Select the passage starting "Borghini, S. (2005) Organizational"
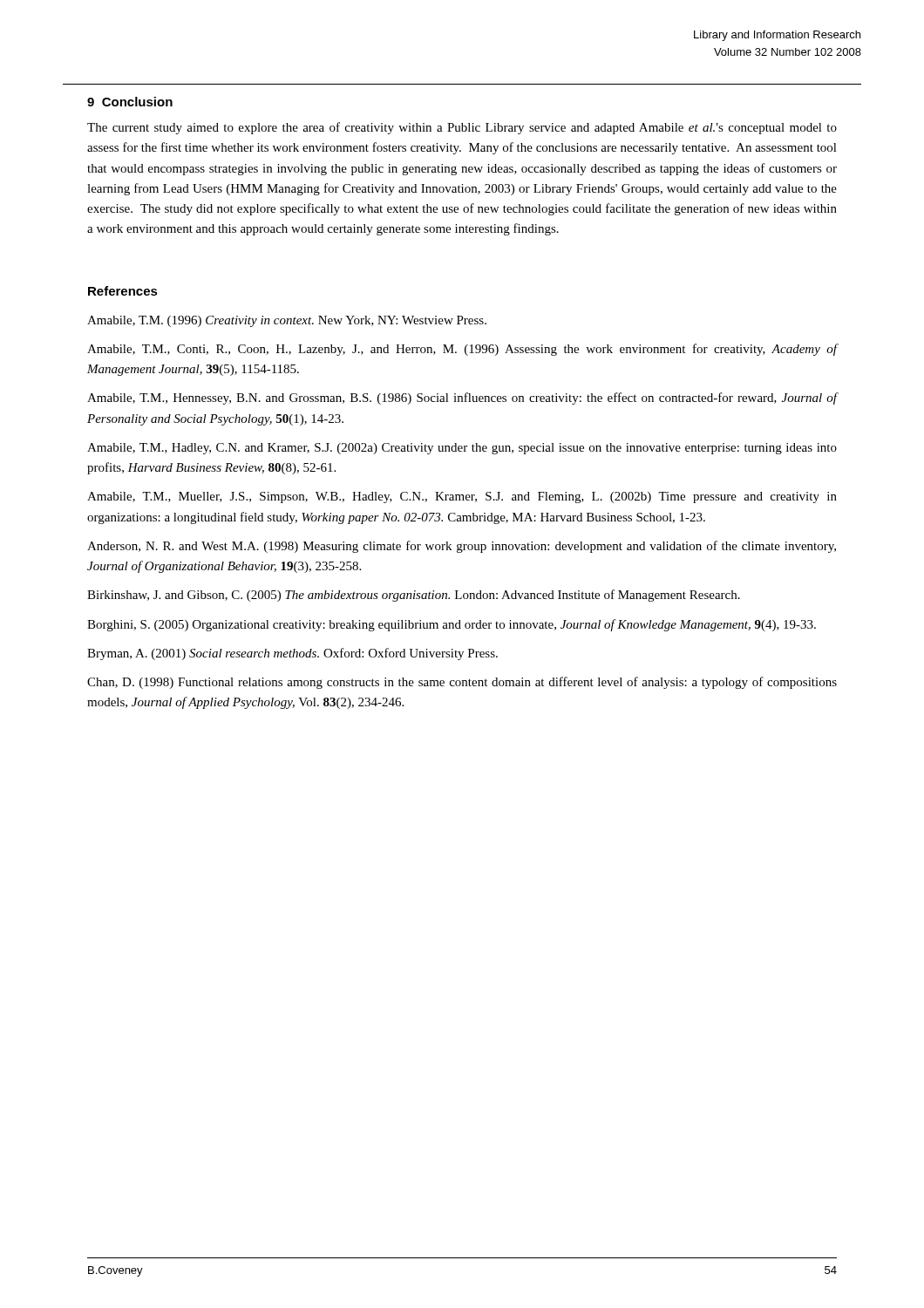The height and width of the screenshot is (1308, 924). [452, 624]
